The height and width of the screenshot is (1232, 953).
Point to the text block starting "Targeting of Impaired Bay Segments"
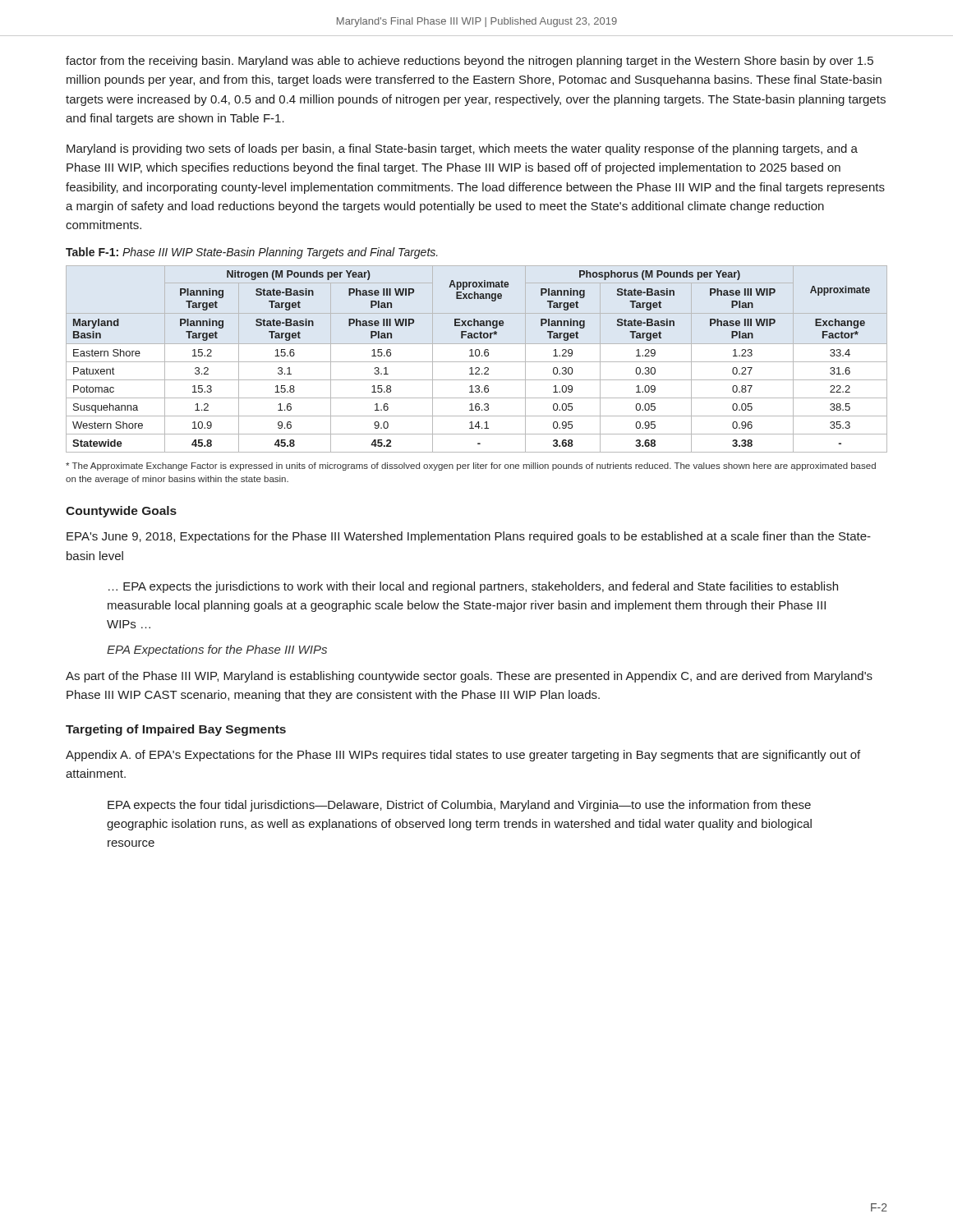pos(176,729)
